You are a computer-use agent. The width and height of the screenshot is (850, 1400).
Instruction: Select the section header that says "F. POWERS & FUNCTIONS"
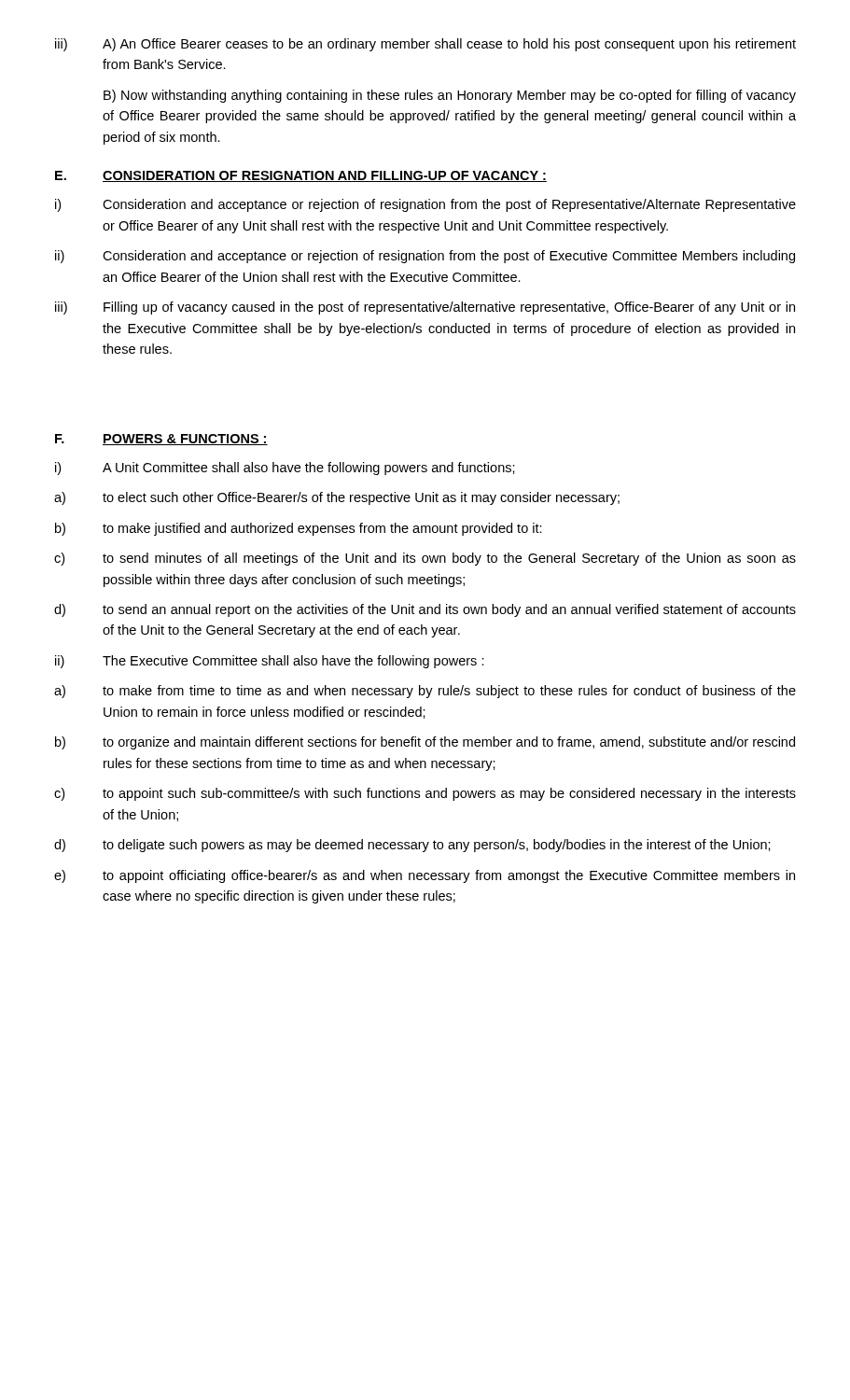point(161,438)
